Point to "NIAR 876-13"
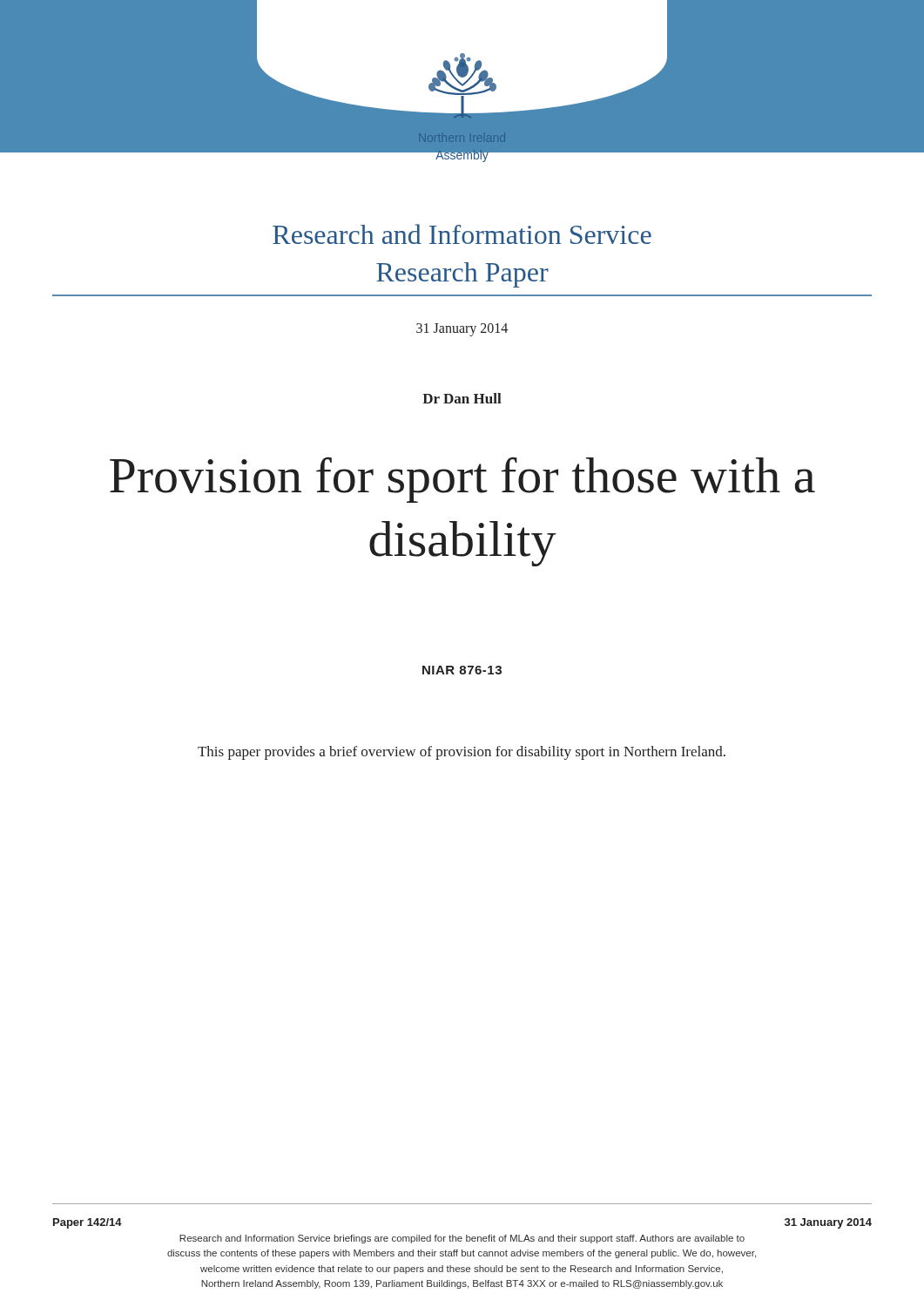Viewport: 924px width, 1307px height. pyautogui.click(x=462, y=670)
